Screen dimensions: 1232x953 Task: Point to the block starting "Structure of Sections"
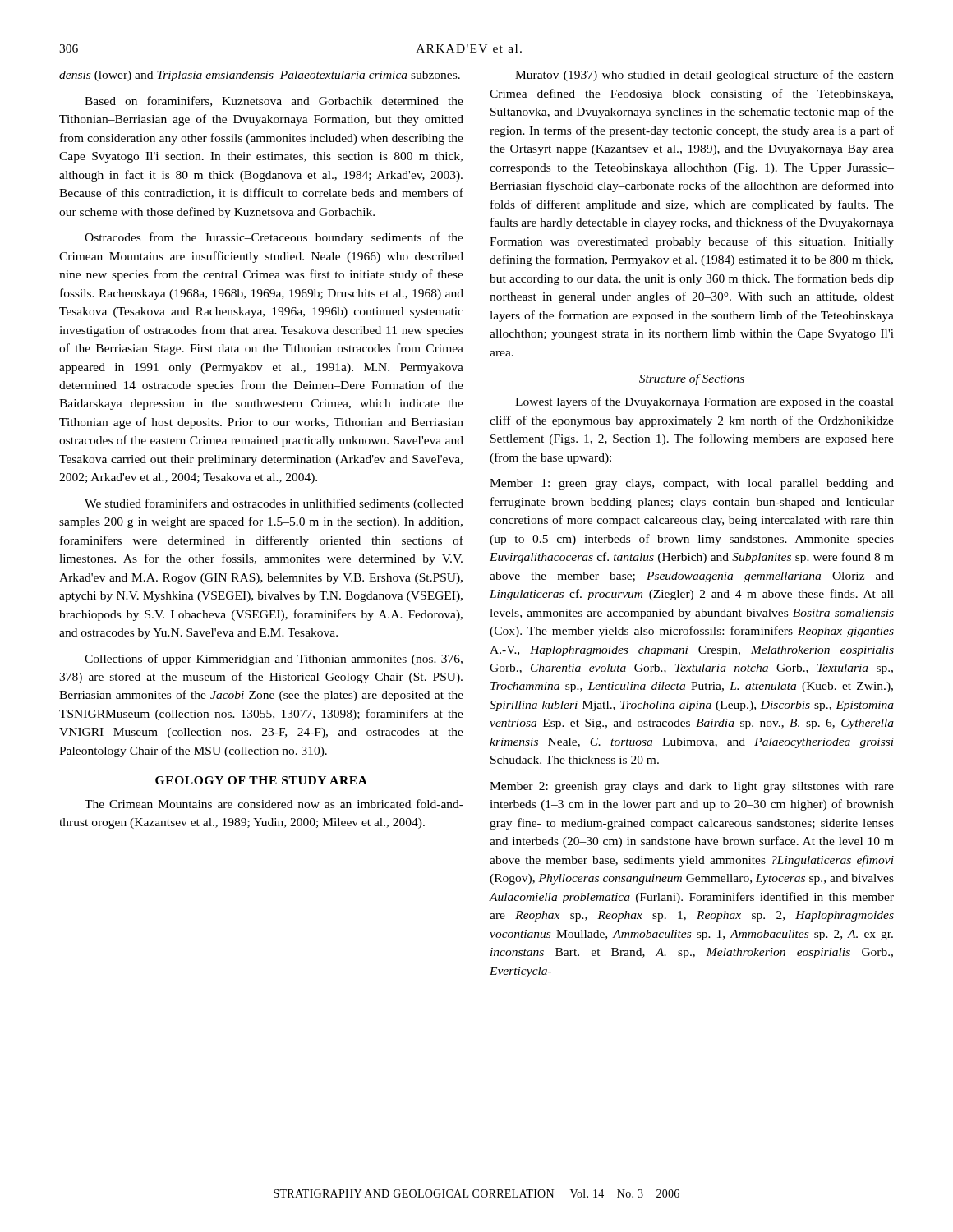[x=692, y=378]
